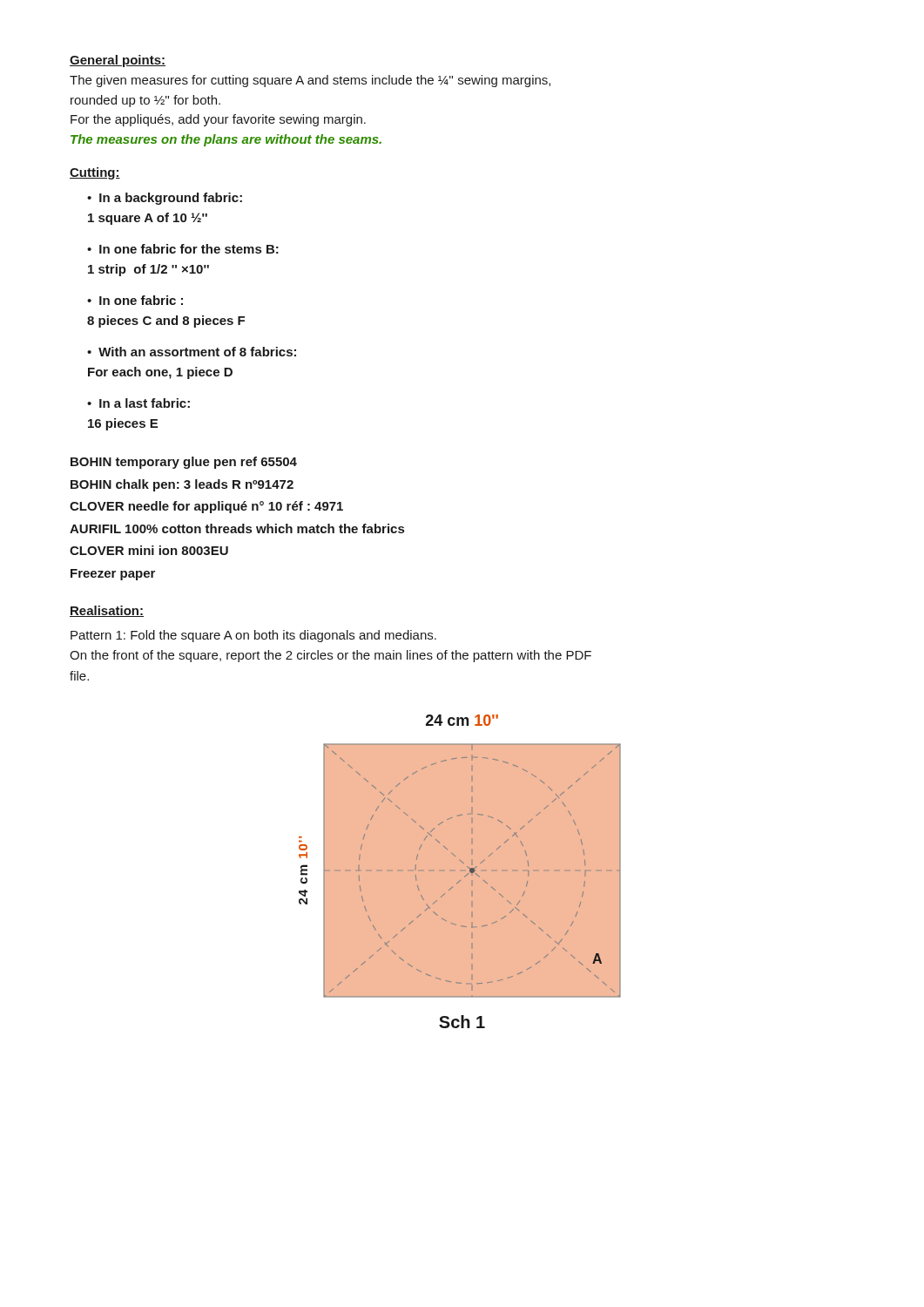Screen dimensions: 1307x924
Task: Click where it says "General points:"
Action: click(118, 60)
